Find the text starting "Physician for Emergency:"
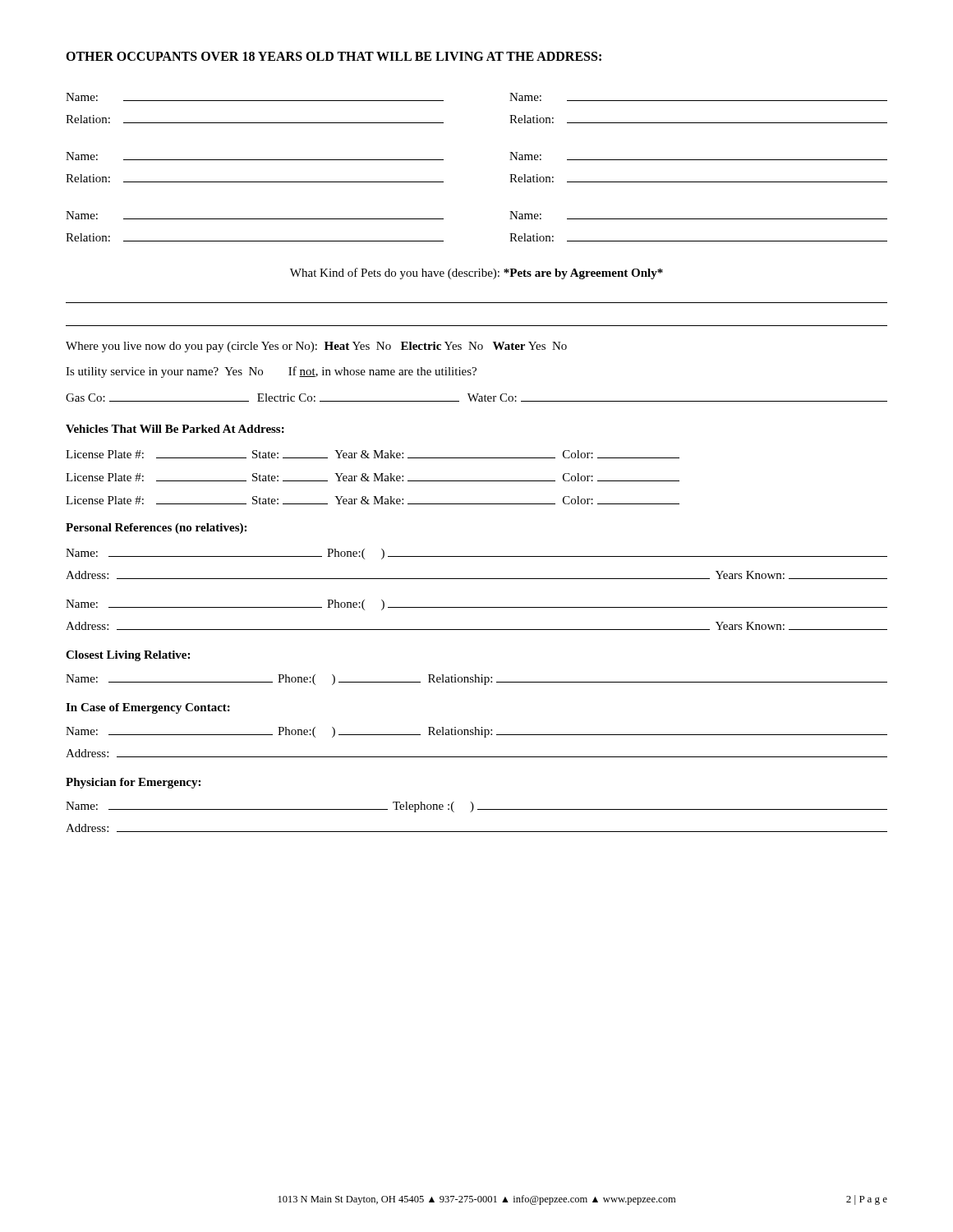The image size is (953, 1232). [134, 782]
